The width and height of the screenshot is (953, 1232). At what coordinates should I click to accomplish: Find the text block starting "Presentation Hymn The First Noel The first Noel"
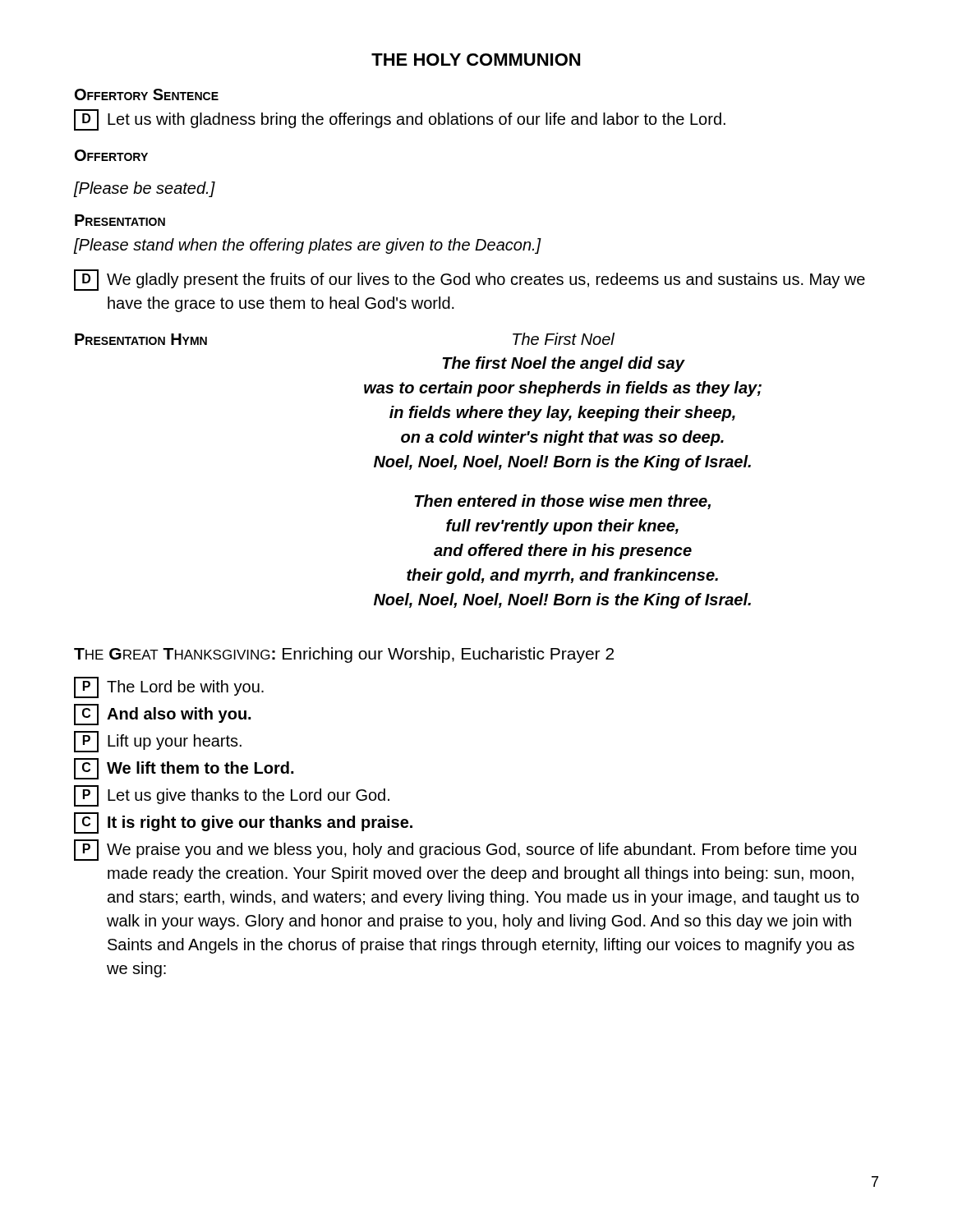pyautogui.click(x=476, y=478)
